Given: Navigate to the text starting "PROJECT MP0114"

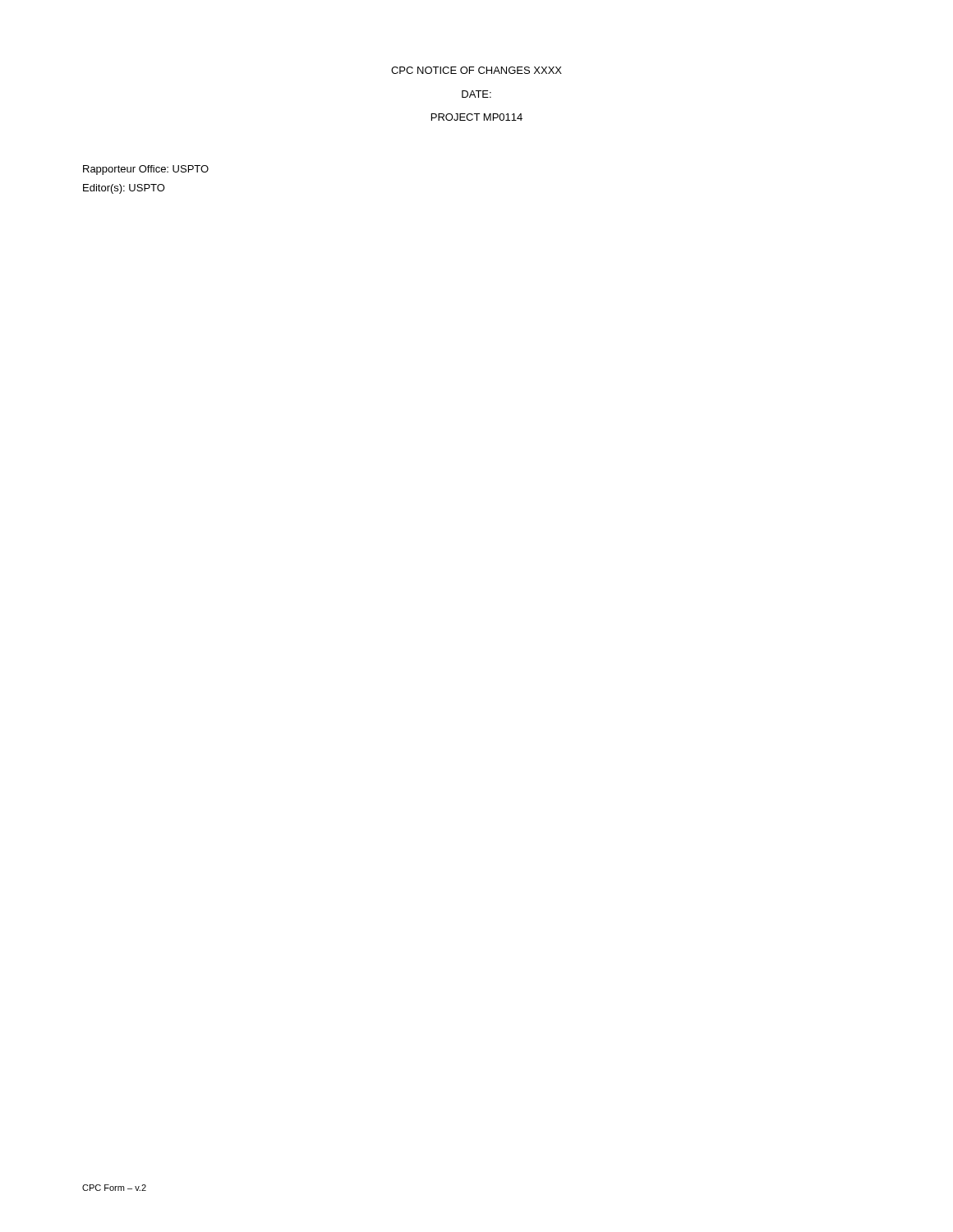Looking at the screenshot, I should (x=476, y=117).
